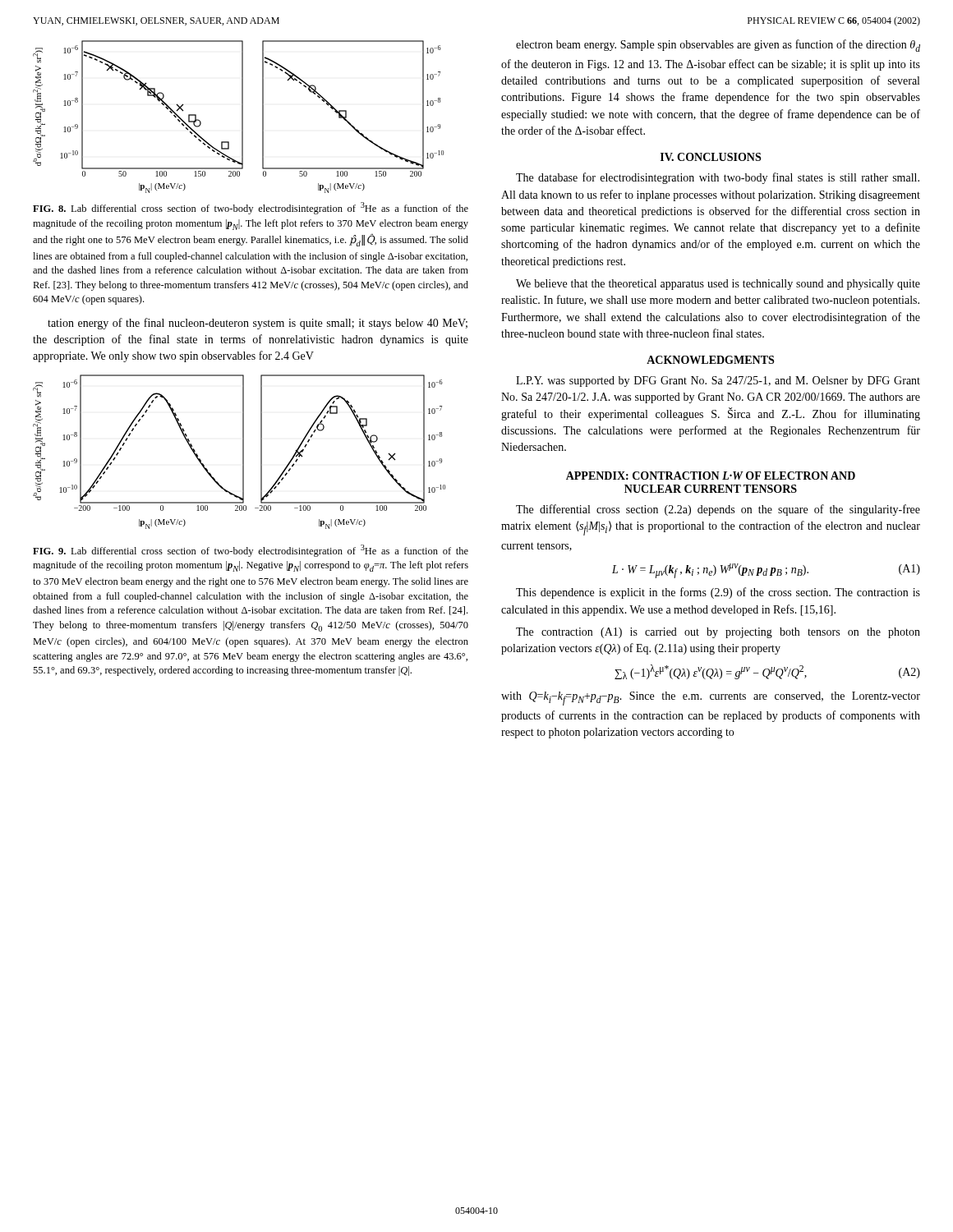953x1232 pixels.
Task: Locate the caption that opens with "FIG. 8. Lab differential cross"
Action: (x=251, y=253)
